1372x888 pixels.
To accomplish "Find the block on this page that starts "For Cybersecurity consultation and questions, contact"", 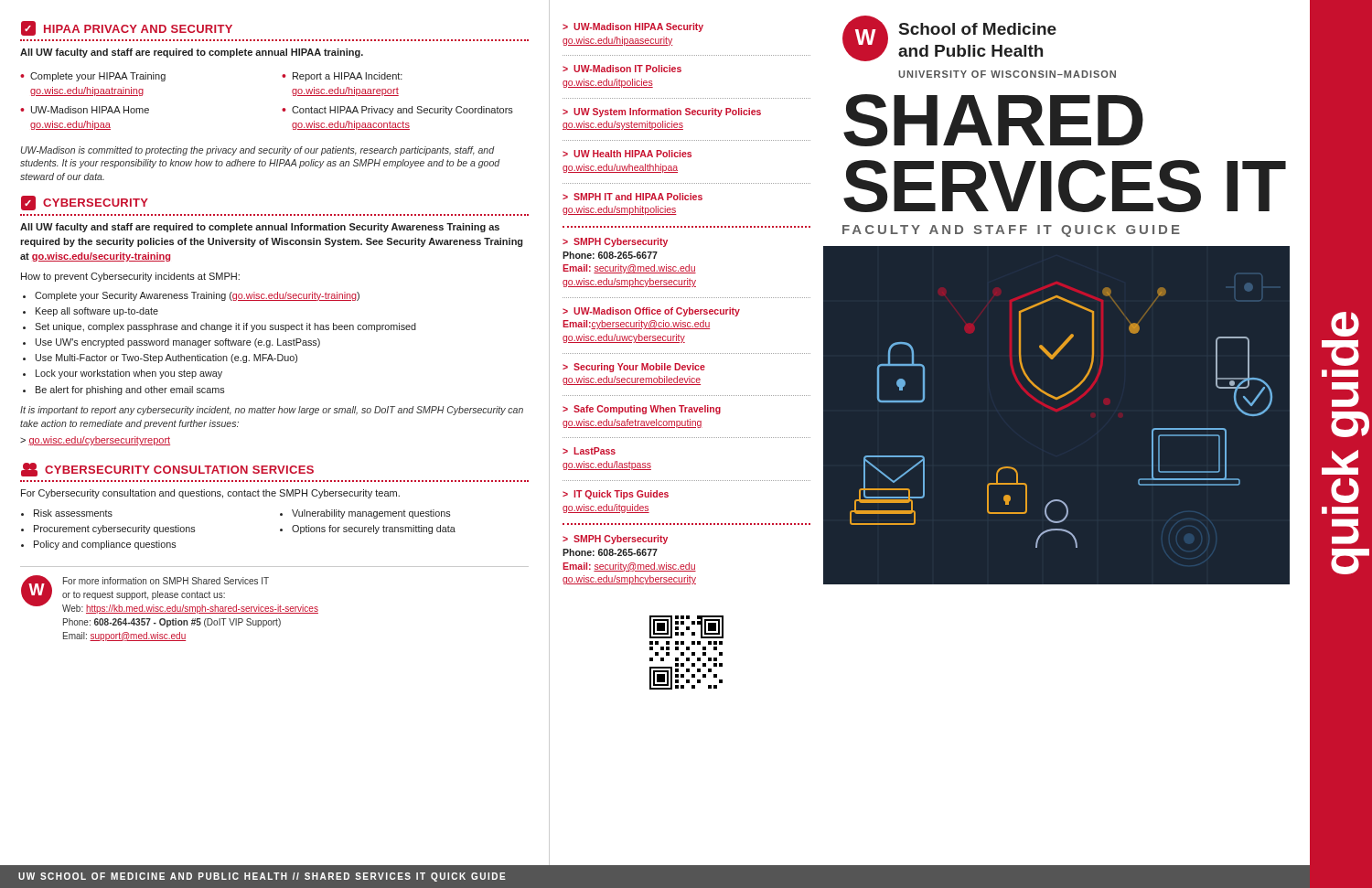I will pos(210,493).
